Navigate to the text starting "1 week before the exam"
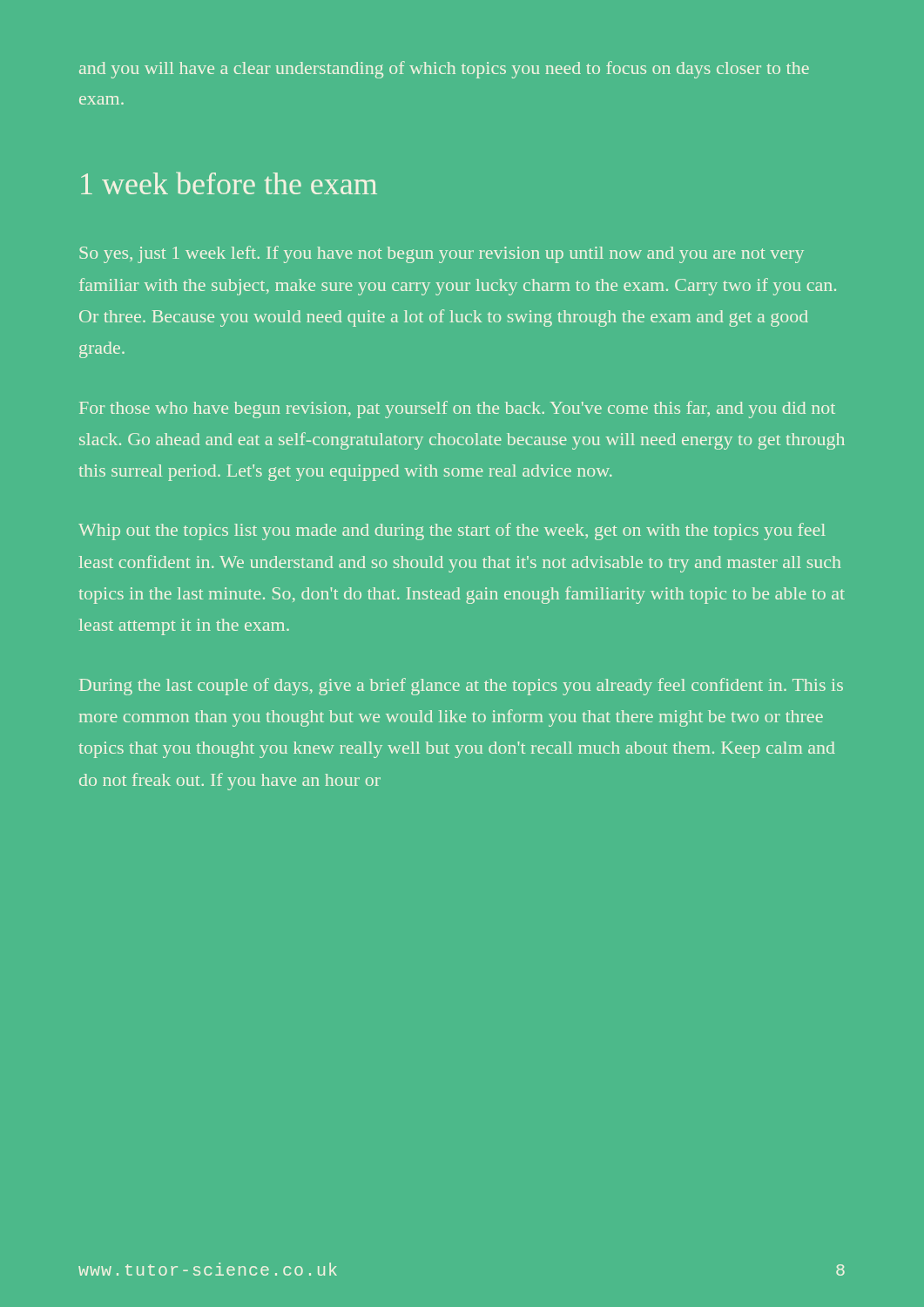 pos(228,184)
